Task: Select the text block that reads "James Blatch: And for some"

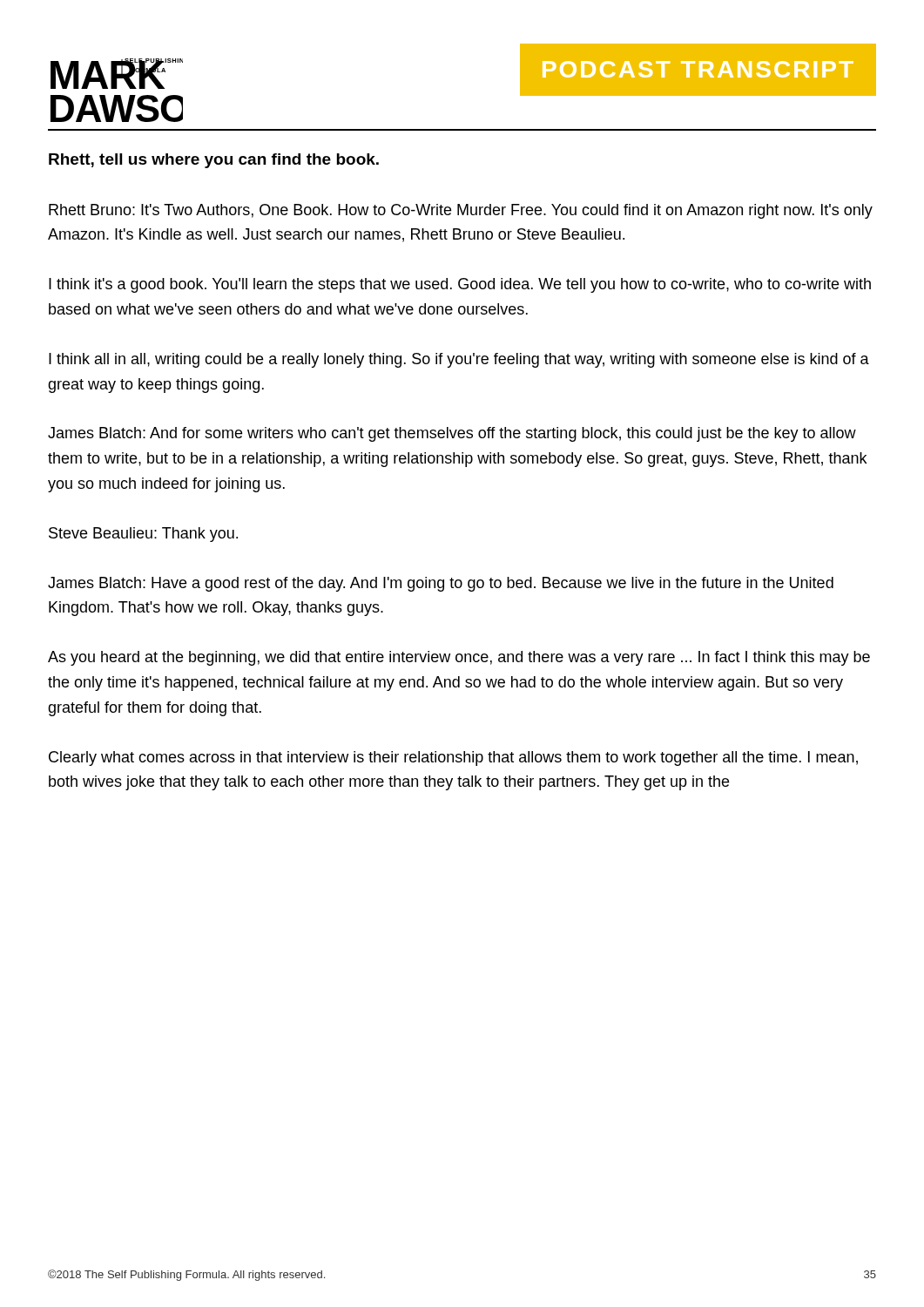Action: click(x=457, y=458)
